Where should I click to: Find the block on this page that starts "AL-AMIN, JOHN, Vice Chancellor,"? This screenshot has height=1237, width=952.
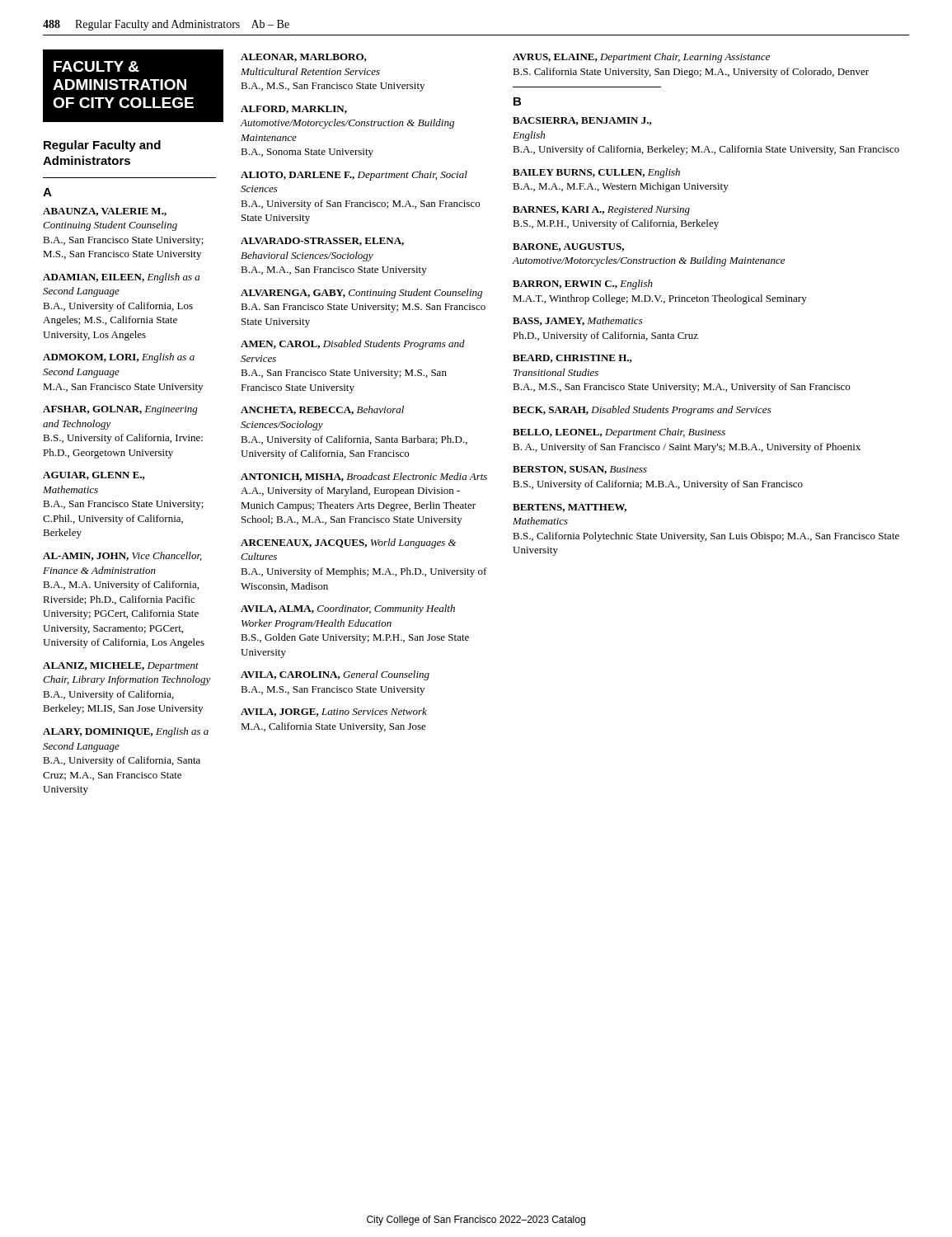(124, 599)
